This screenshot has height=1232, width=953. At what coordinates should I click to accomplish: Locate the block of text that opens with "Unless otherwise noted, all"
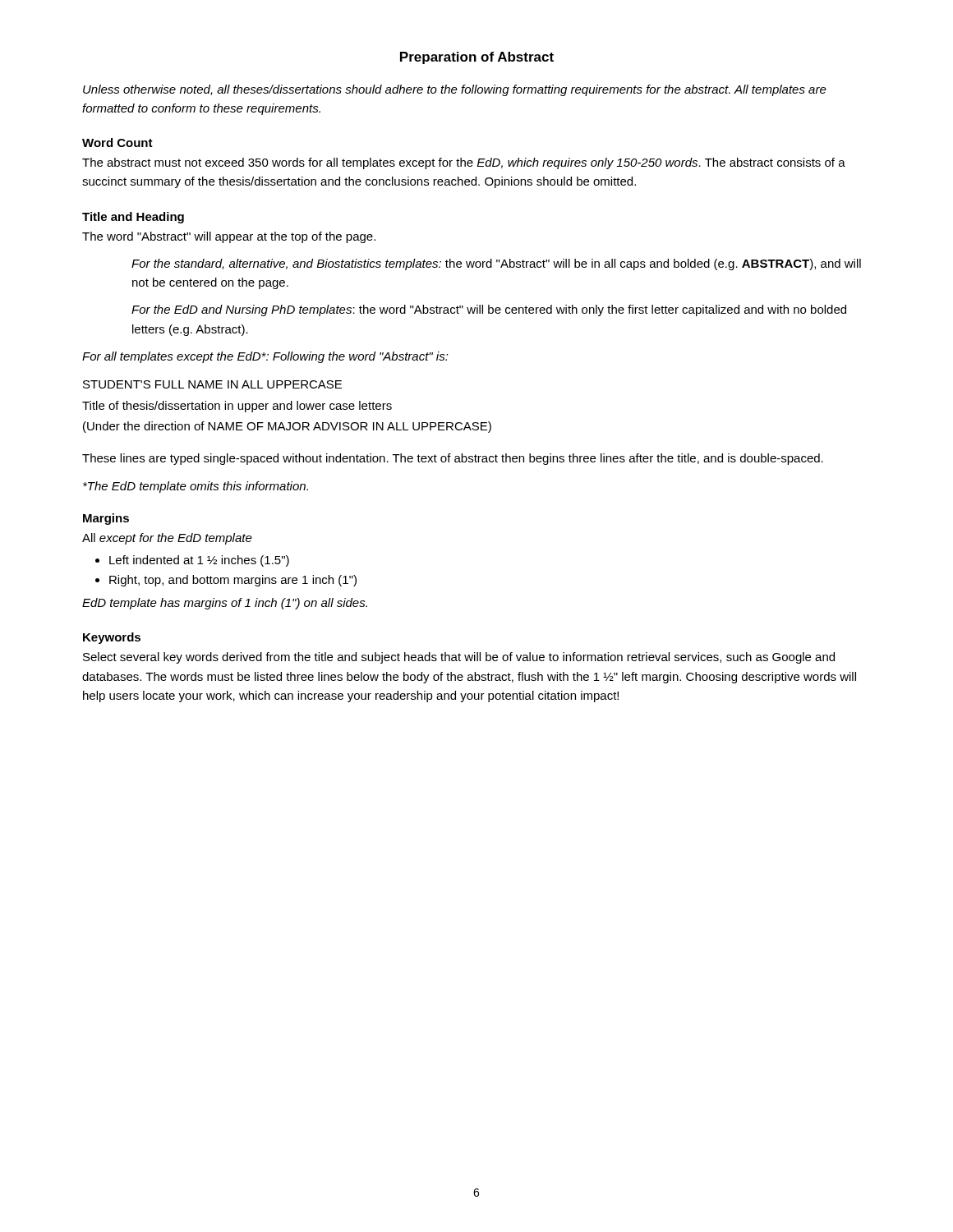[454, 98]
